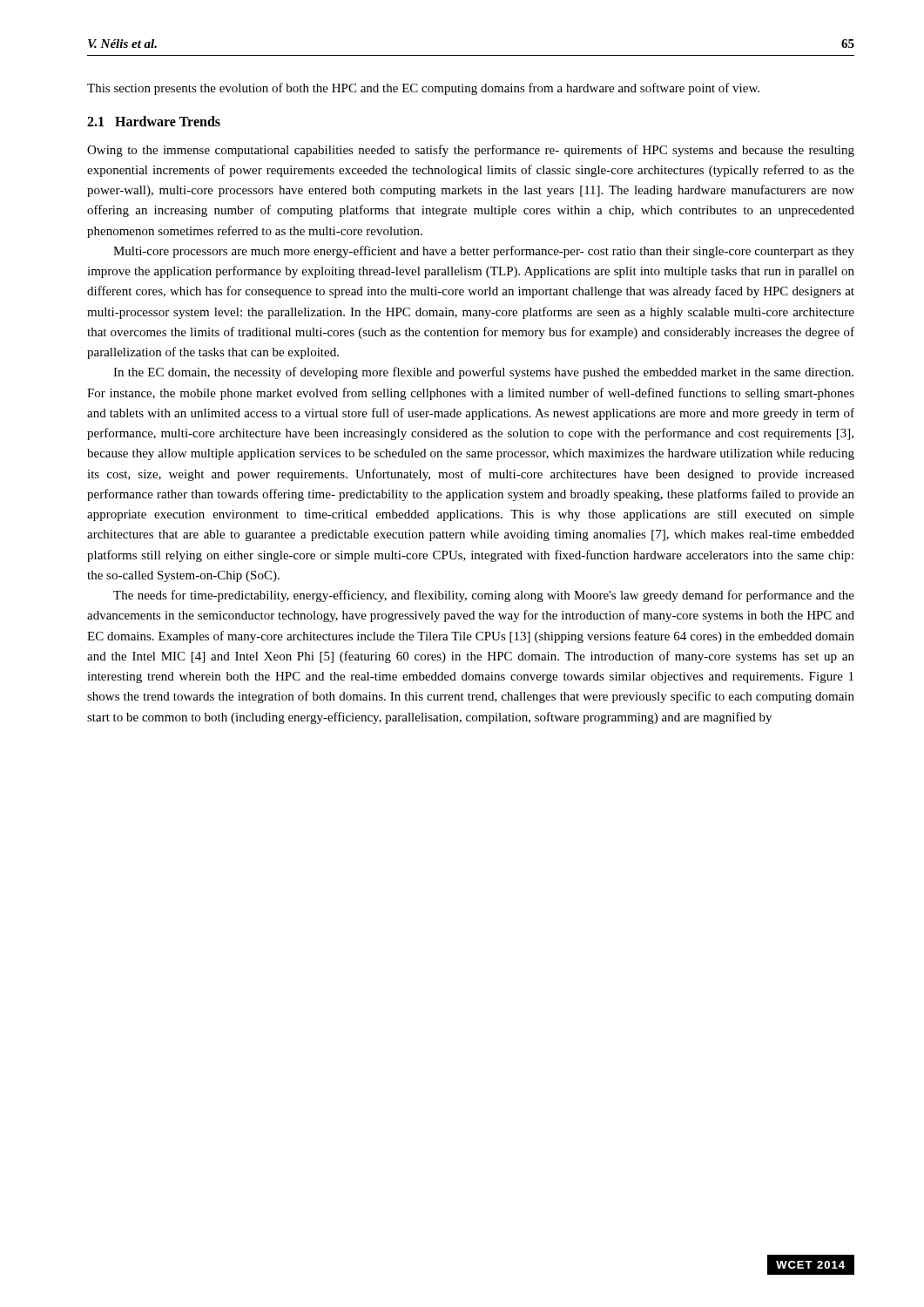Navigate to the text block starting "2.1 Hardware Trends"
Viewport: 924px width, 1307px height.
pos(154,121)
